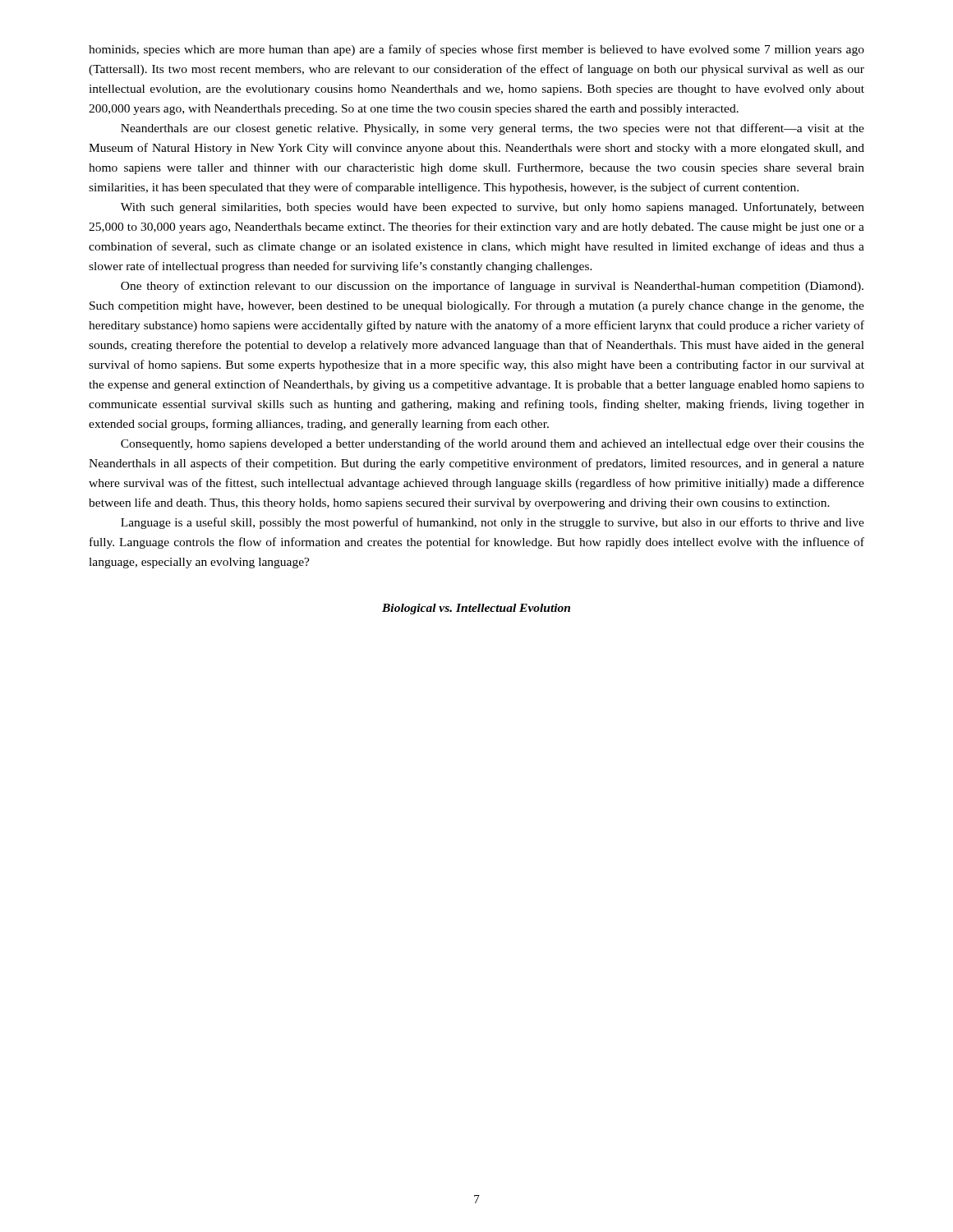This screenshot has width=953, height=1232.
Task: Locate the text block with the text "Language is a useful"
Action: [x=476, y=542]
